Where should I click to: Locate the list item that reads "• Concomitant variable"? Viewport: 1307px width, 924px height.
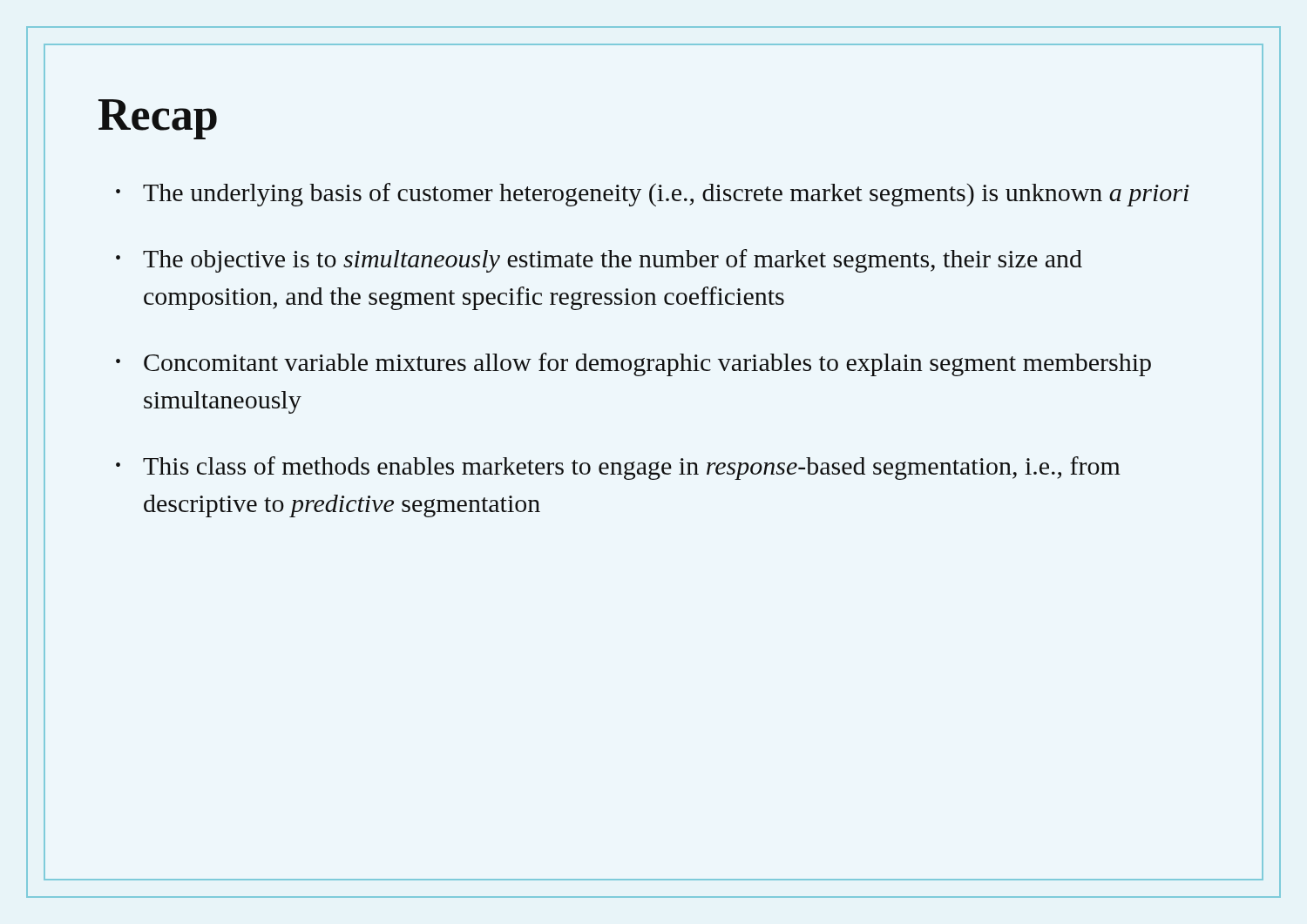click(x=662, y=381)
